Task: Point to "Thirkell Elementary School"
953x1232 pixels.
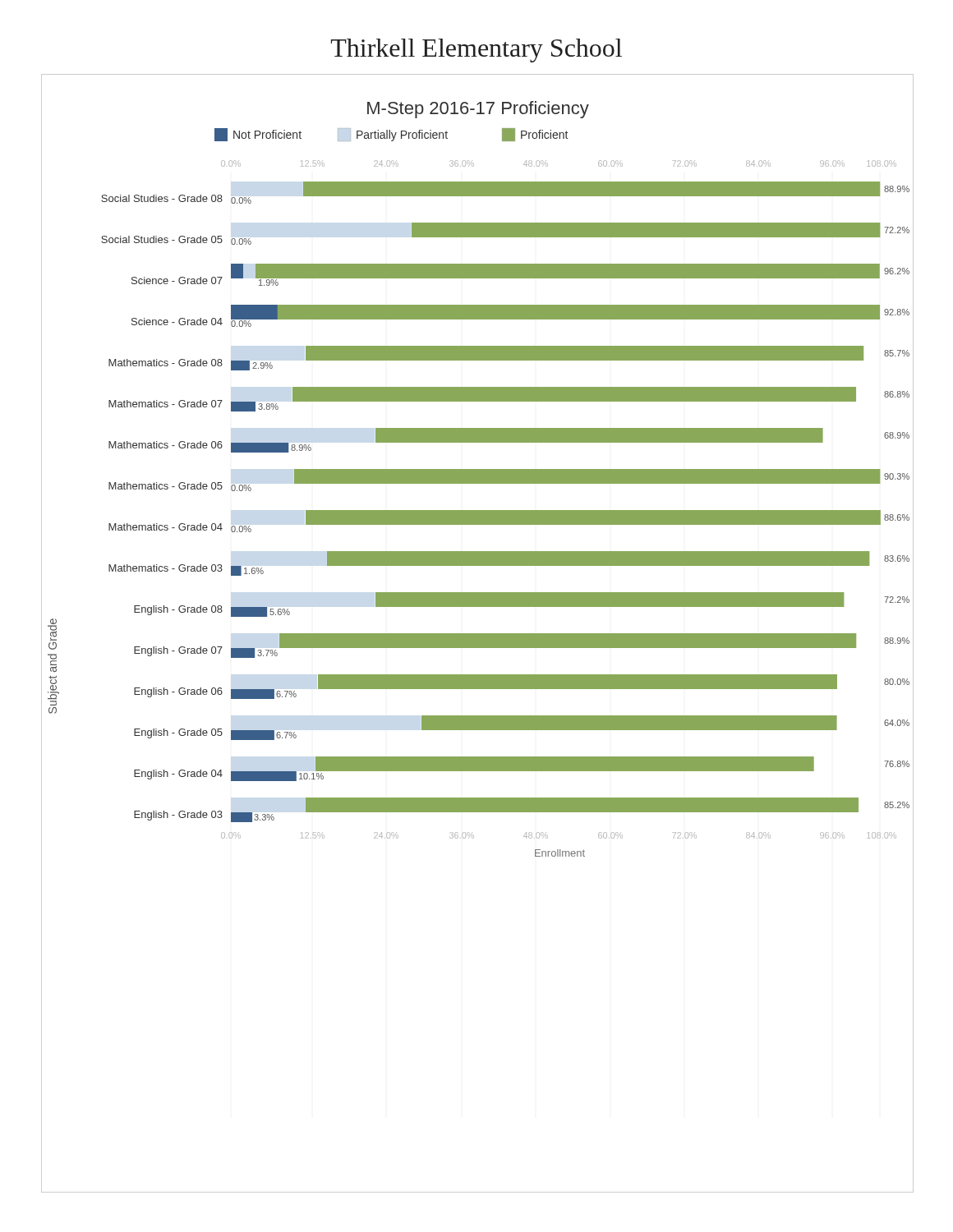Action: [476, 48]
